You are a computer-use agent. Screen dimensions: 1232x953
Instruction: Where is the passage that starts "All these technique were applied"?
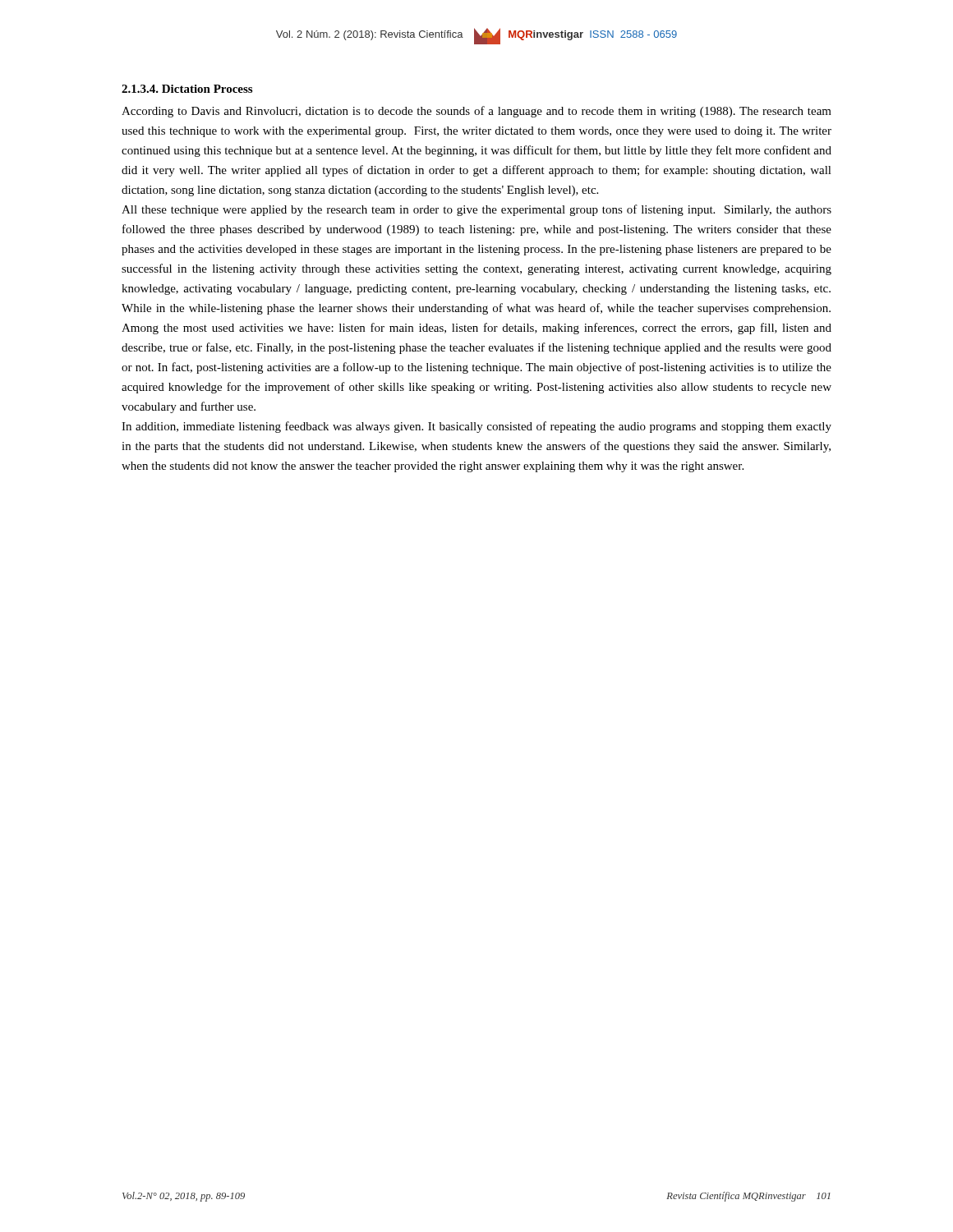(x=476, y=308)
